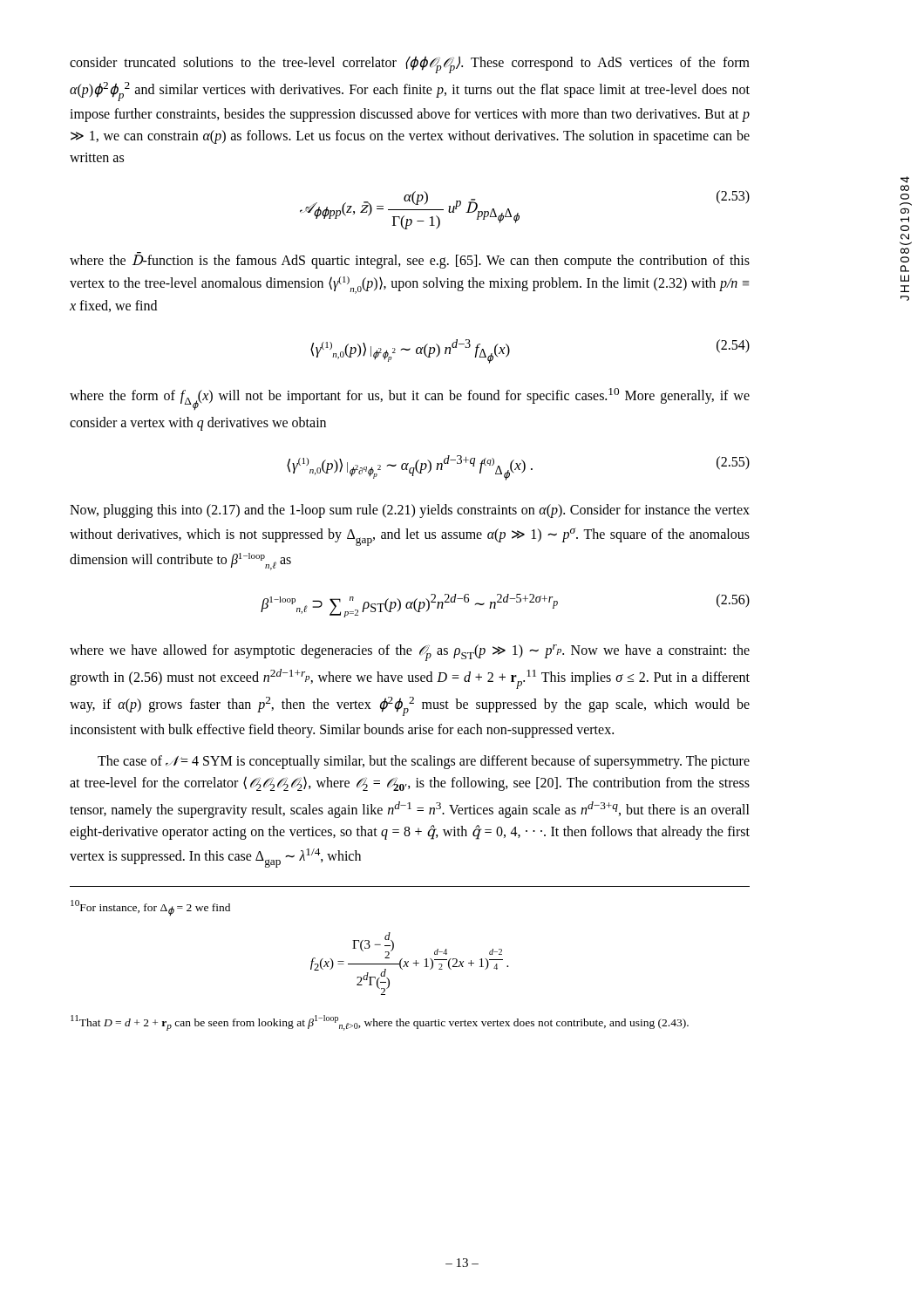Point to the element starting "where the D̄-function is the famous"
The height and width of the screenshot is (1308, 924).
410,284
